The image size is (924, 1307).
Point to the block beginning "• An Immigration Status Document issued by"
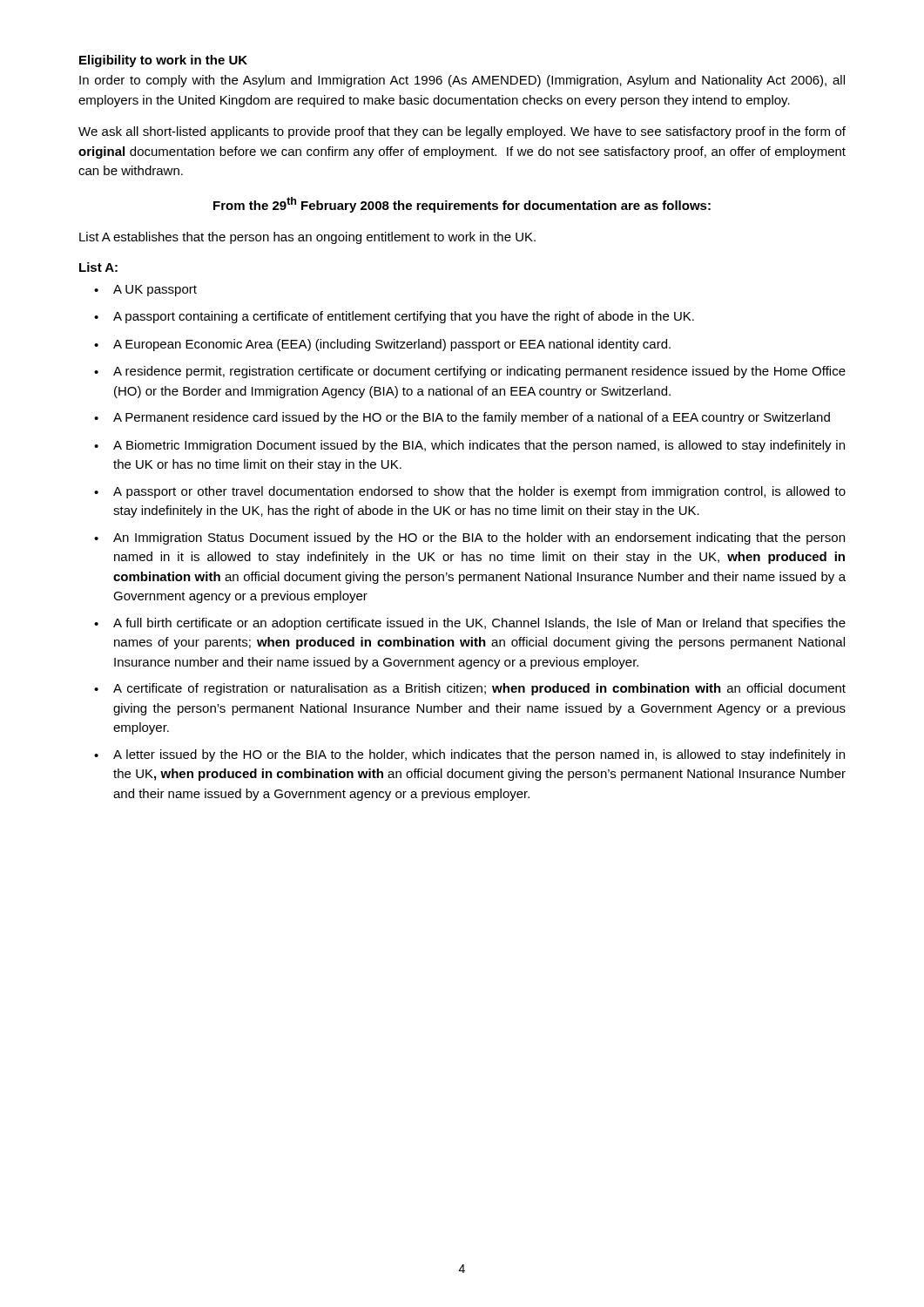(x=470, y=567)
